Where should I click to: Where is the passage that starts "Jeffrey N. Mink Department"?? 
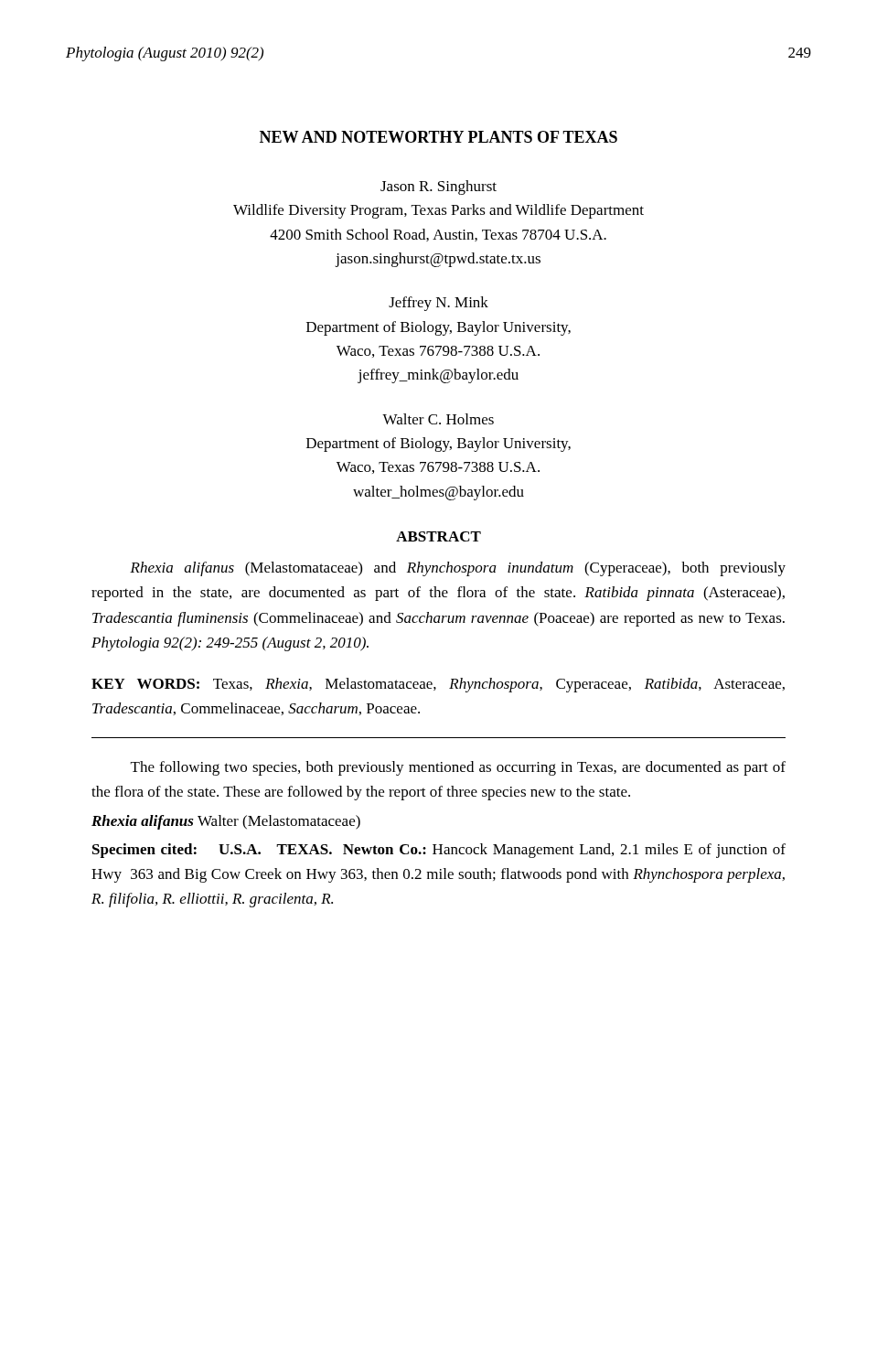[438, 339]
